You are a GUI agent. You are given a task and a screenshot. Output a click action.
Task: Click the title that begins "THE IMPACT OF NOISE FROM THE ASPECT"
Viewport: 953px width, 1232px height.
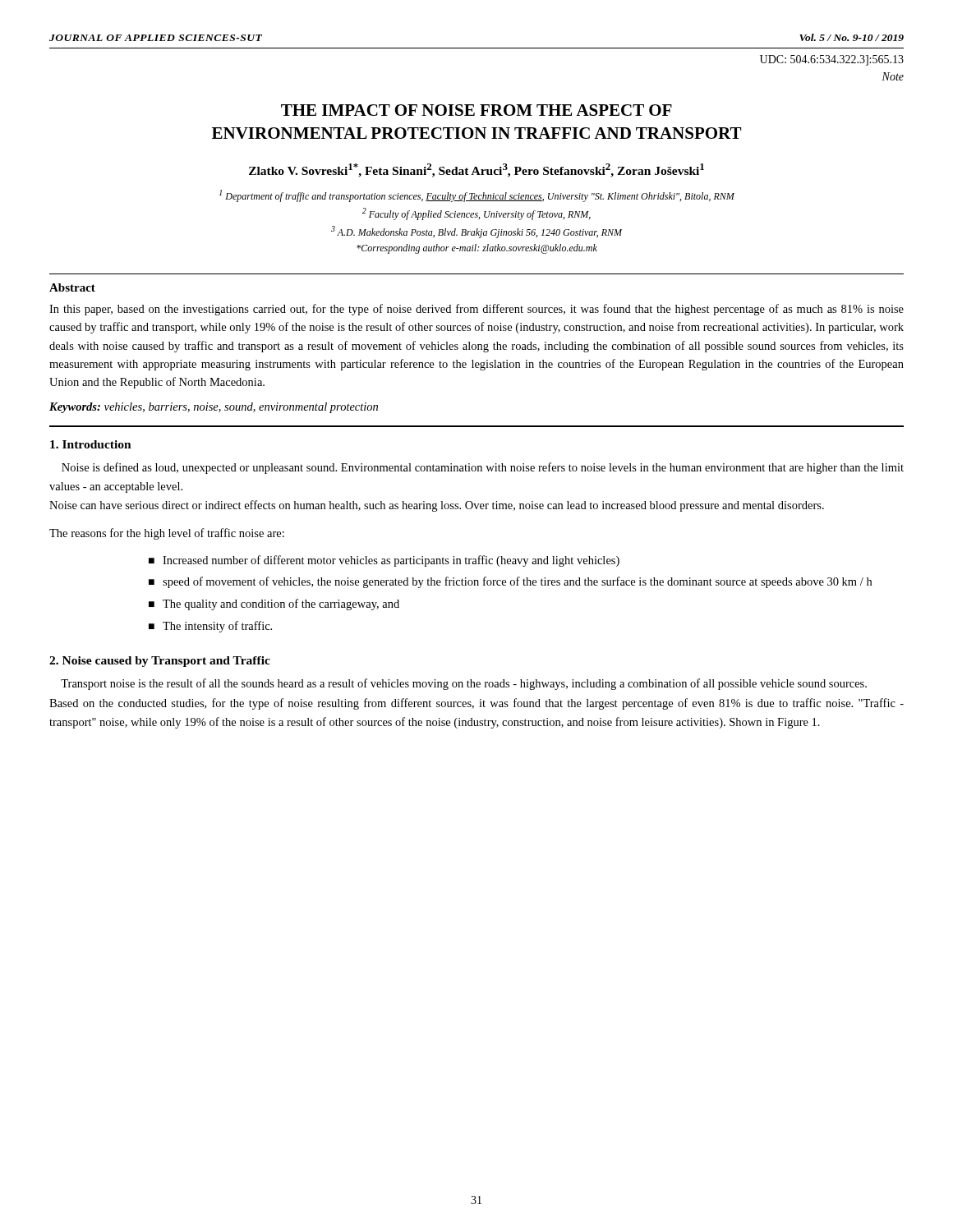[x=476, y=122]
